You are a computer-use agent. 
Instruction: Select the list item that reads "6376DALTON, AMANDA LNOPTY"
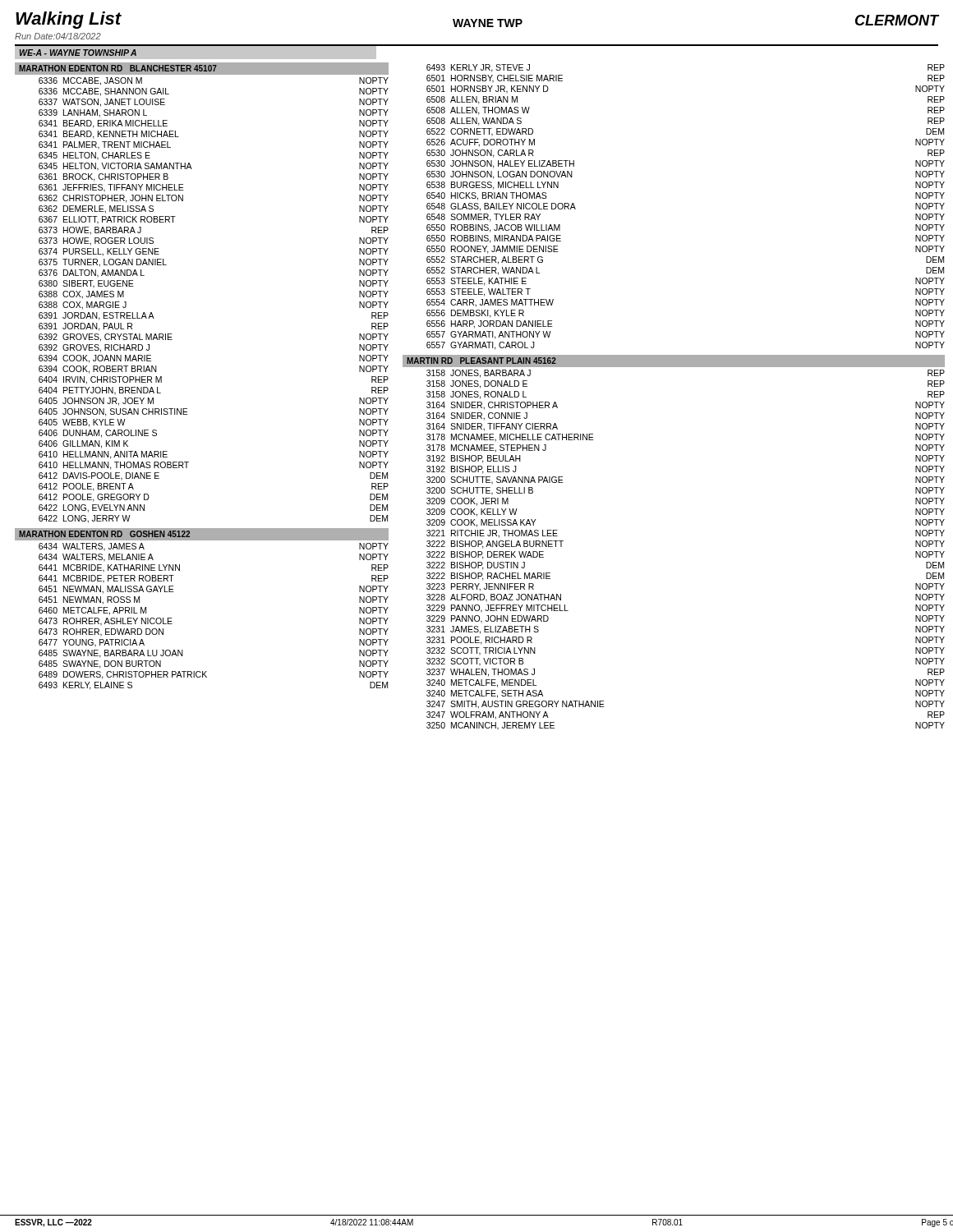tap(93, 273)
